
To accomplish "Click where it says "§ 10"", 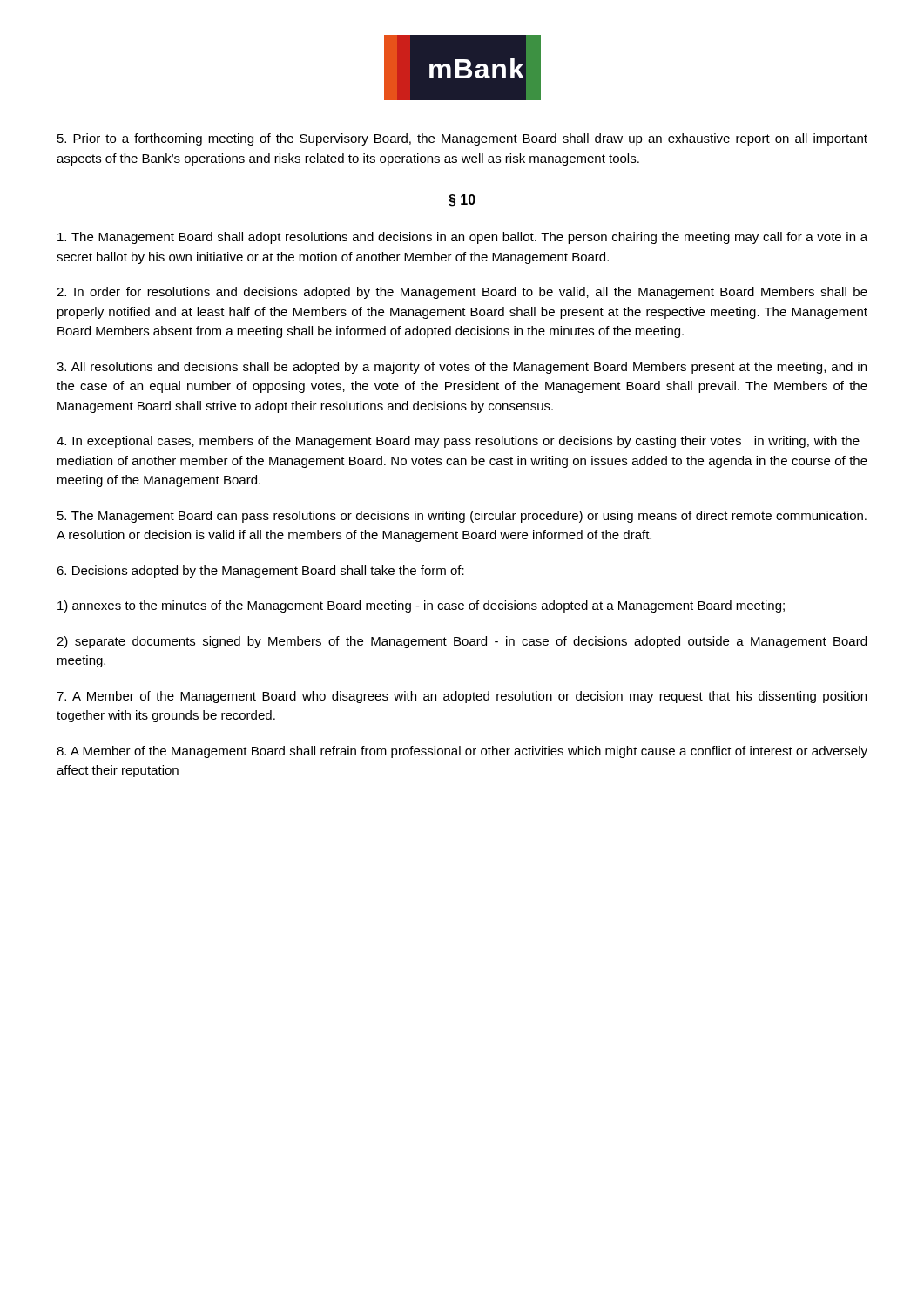I will coord(462,200).
